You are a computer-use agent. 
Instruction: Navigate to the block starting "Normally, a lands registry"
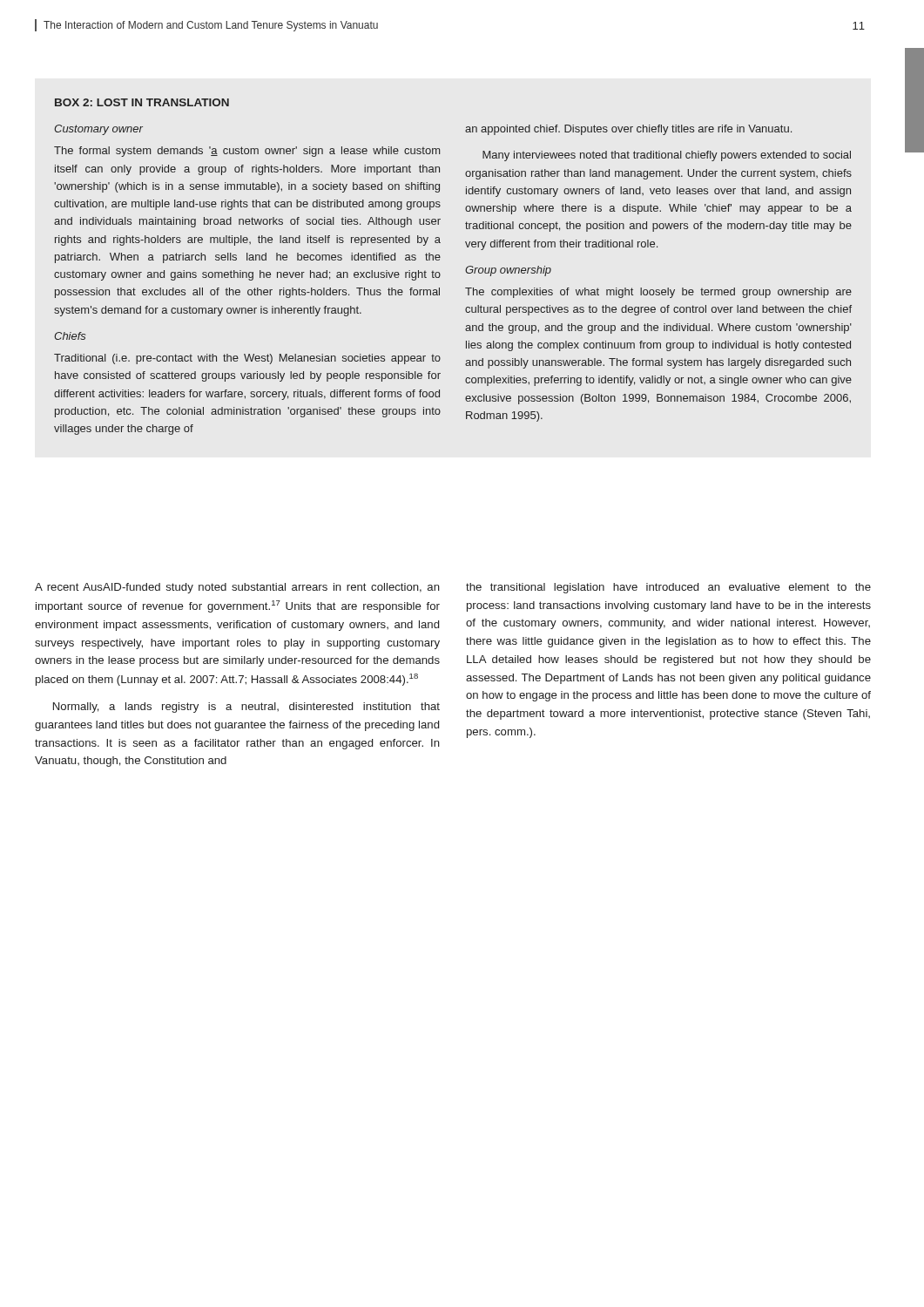[x=237, y=733]
